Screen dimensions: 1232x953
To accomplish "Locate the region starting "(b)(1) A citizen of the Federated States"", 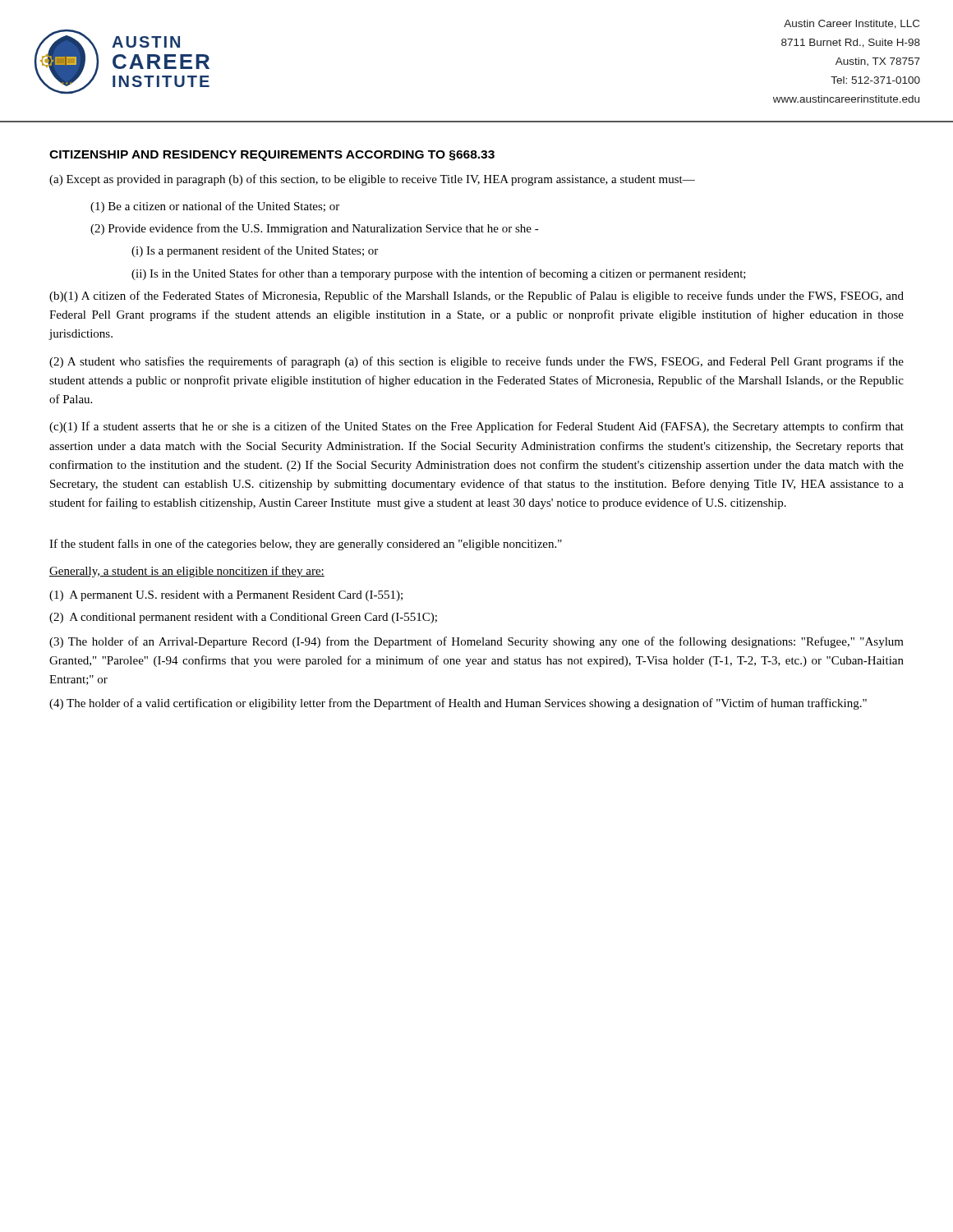I will click(x=476, y=315).
